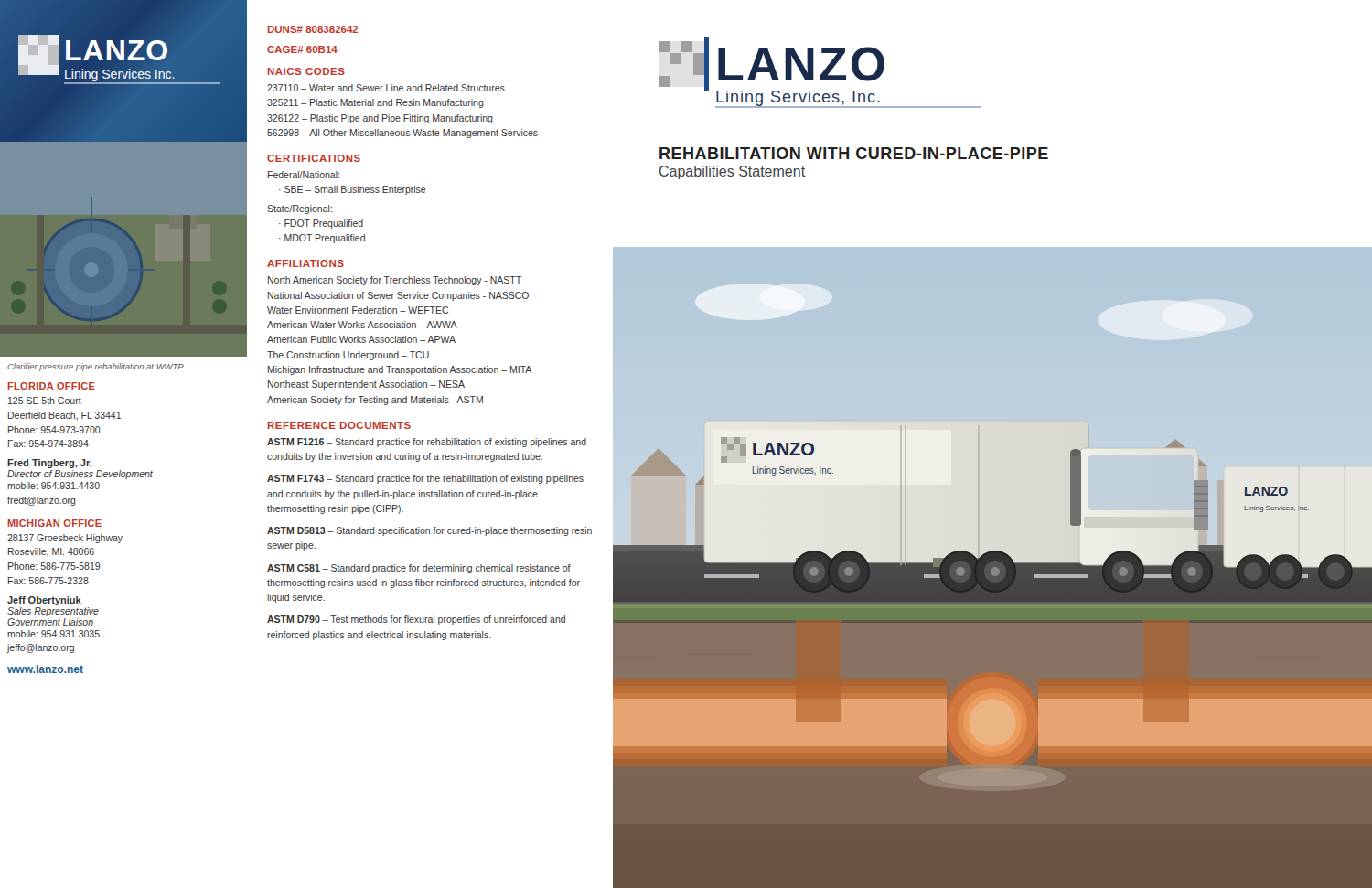Screen dimensions: 888x1372
Task: Select the section header with the text "DUNS# 808382642"
Action: (313, 29)
